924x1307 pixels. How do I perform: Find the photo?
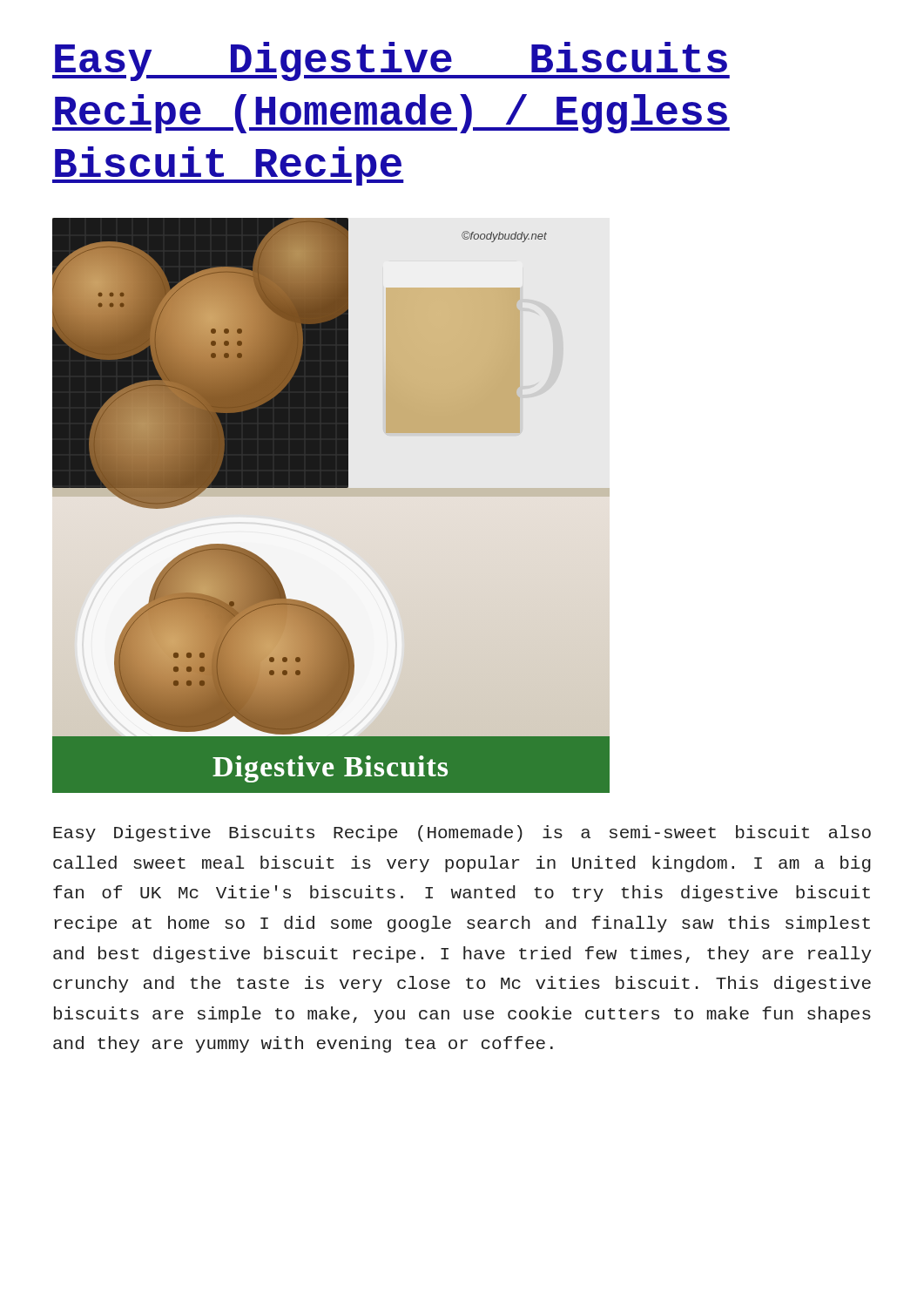[331, 505]
